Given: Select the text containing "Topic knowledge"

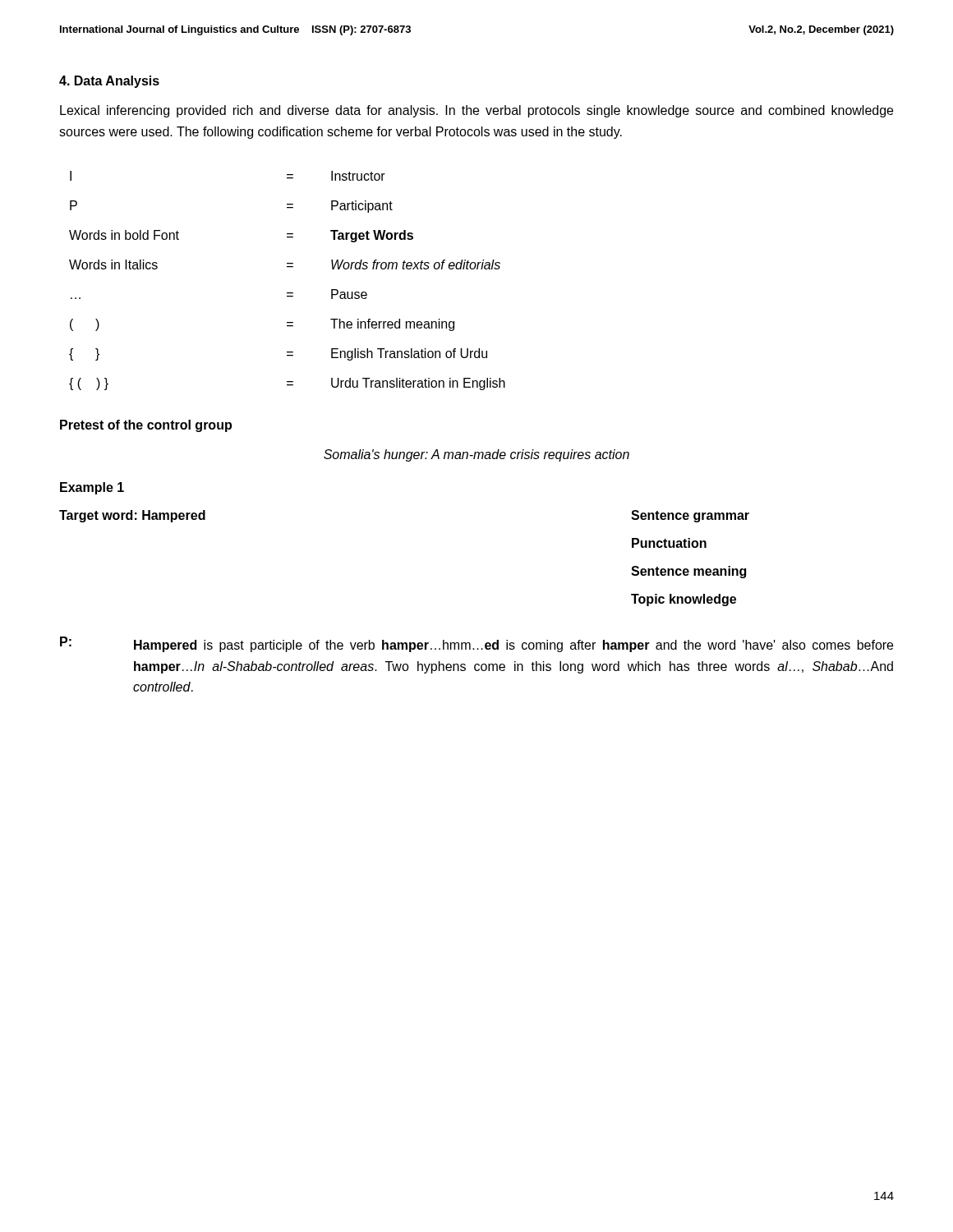Looking at the screenshot, I should 684,599.
